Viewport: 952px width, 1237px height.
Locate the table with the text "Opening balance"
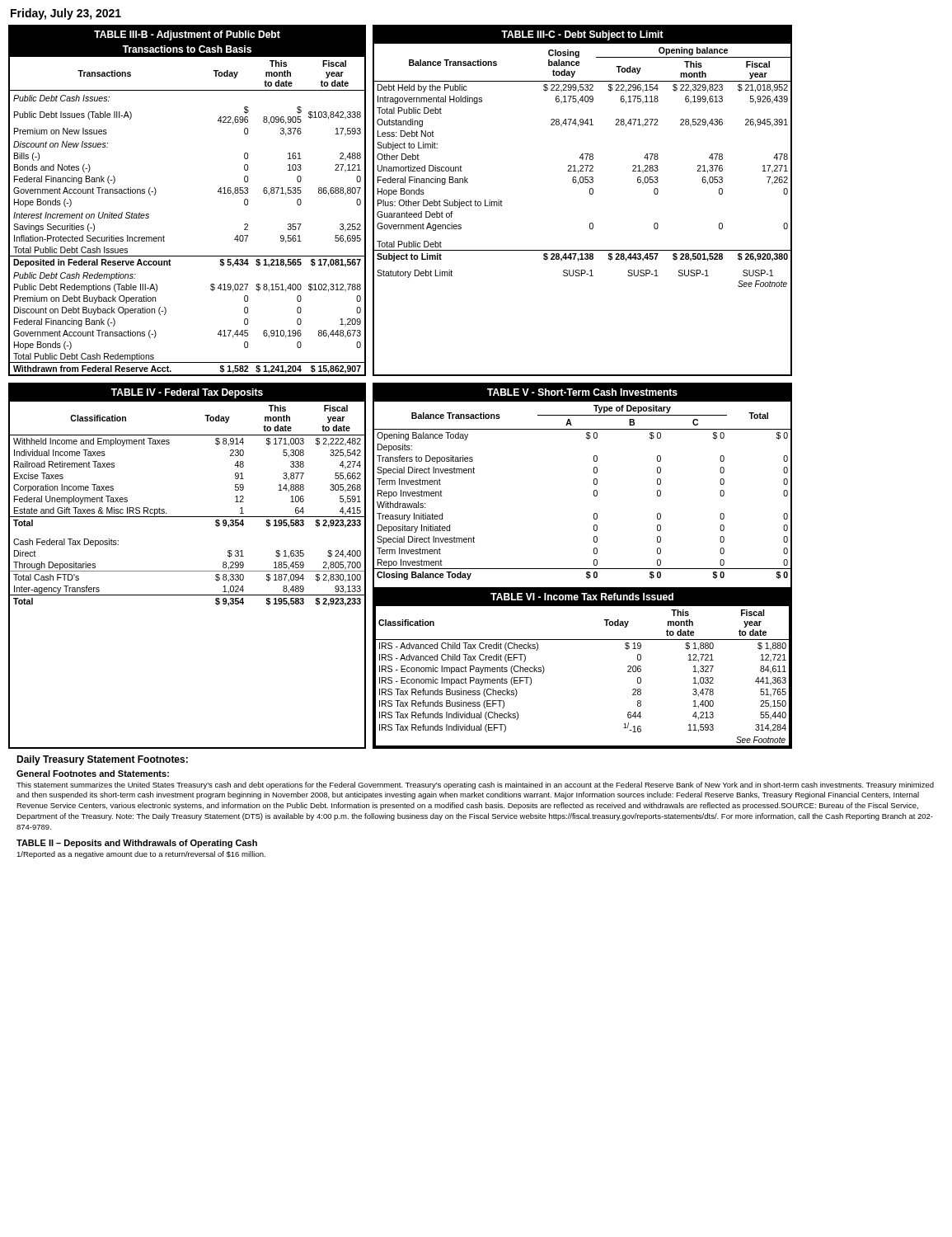(x=582, y=200)
